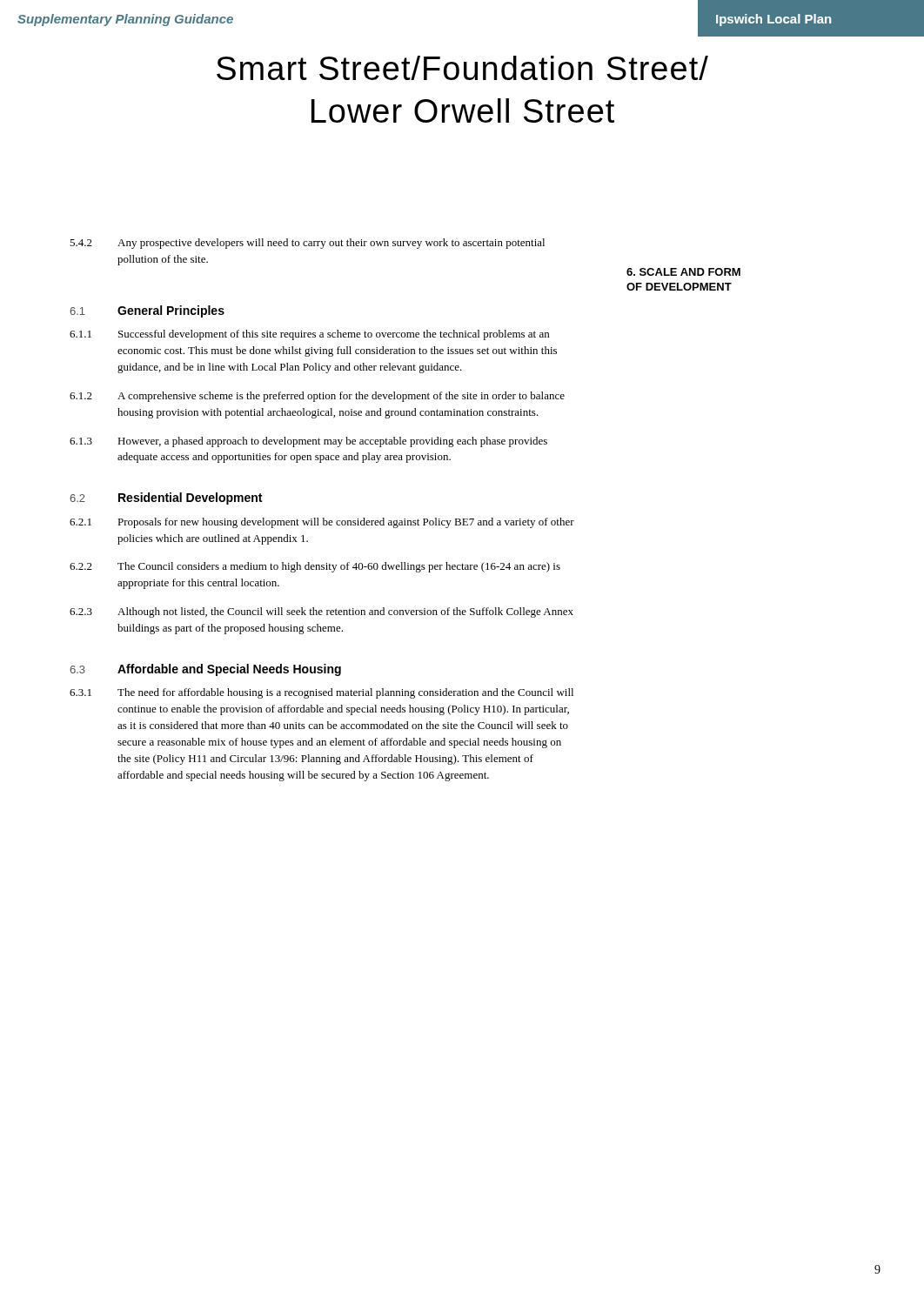Click on the text block containing "1.2 A comprehensive scheme is the"
The image size is (924, 1305).
pos(322,404)
